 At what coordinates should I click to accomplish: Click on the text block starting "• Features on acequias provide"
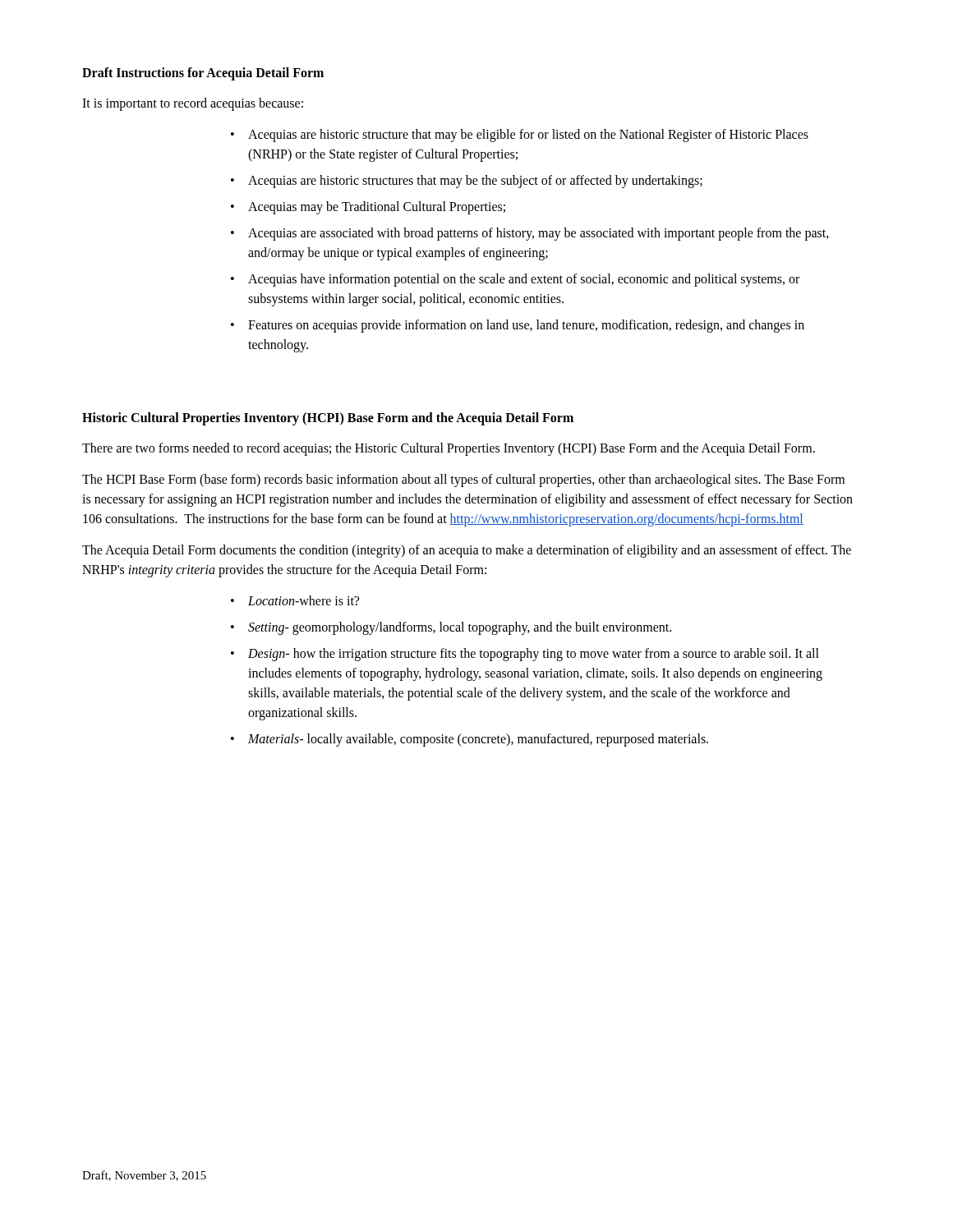pos(542,335)
